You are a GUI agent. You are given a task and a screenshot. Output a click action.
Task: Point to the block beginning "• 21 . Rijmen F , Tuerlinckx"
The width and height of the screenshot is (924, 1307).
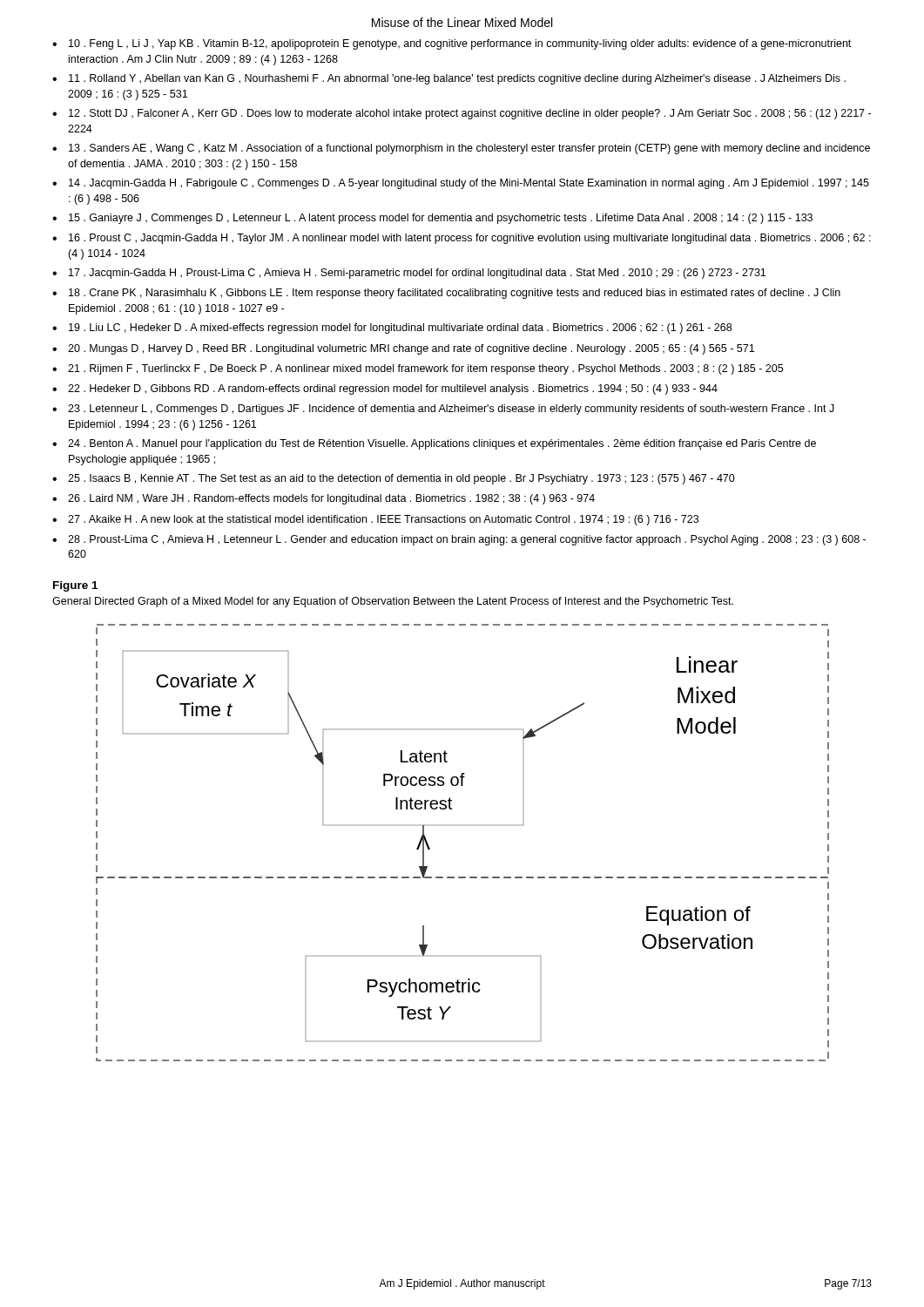462,369
